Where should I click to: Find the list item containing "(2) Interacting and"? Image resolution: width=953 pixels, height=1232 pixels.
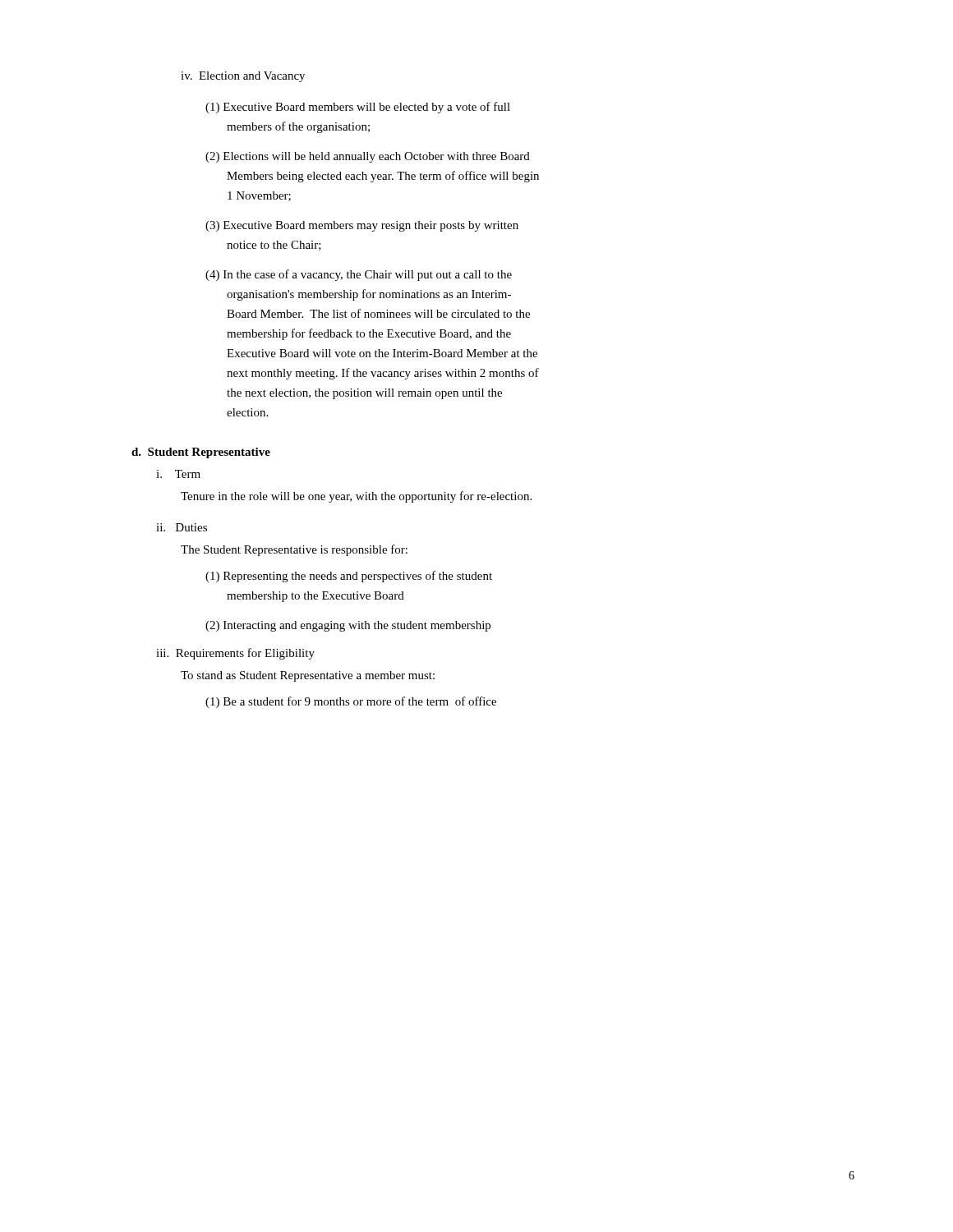tap(348, 625)
